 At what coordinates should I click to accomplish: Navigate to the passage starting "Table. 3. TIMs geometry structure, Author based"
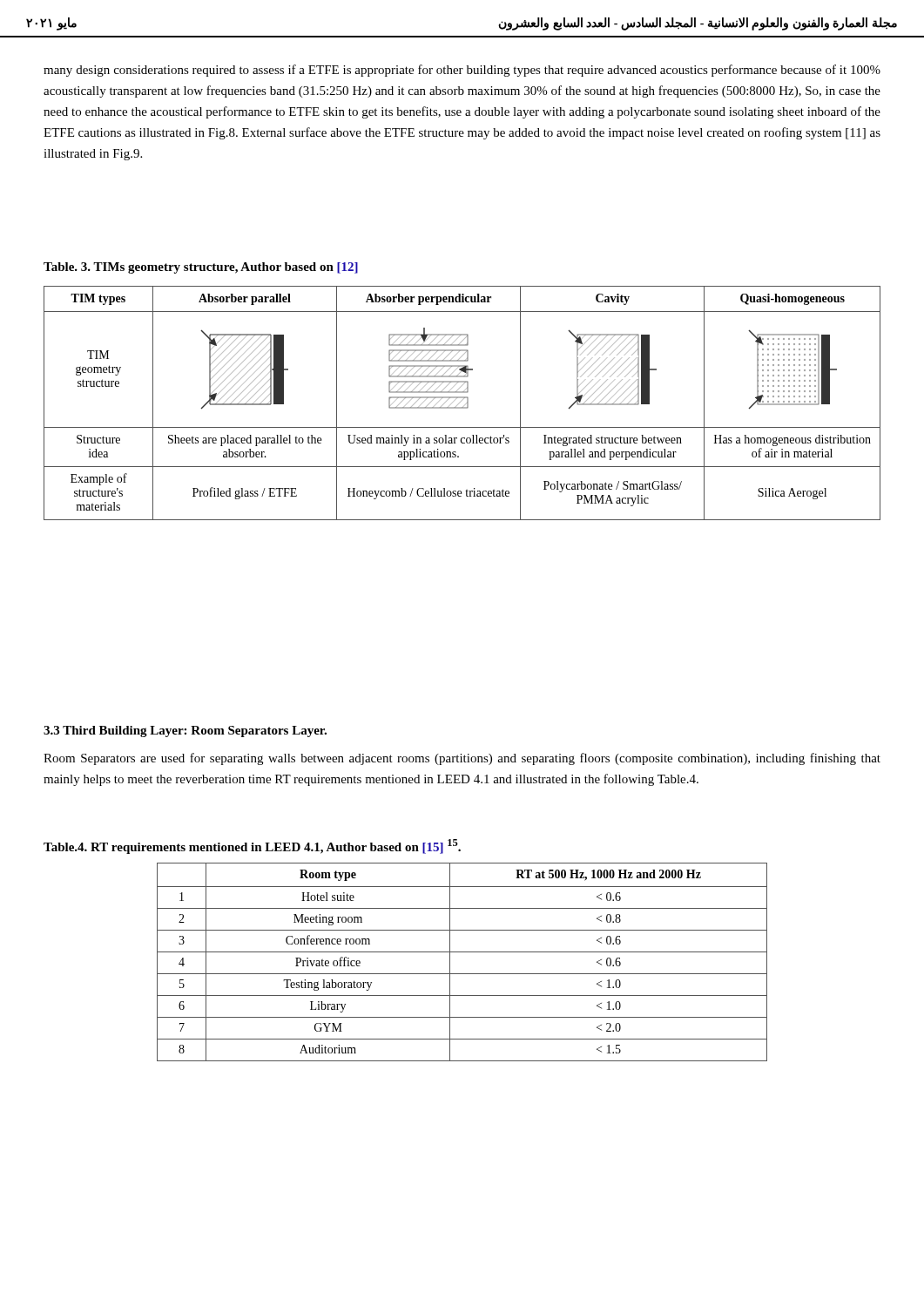[201, 267]
